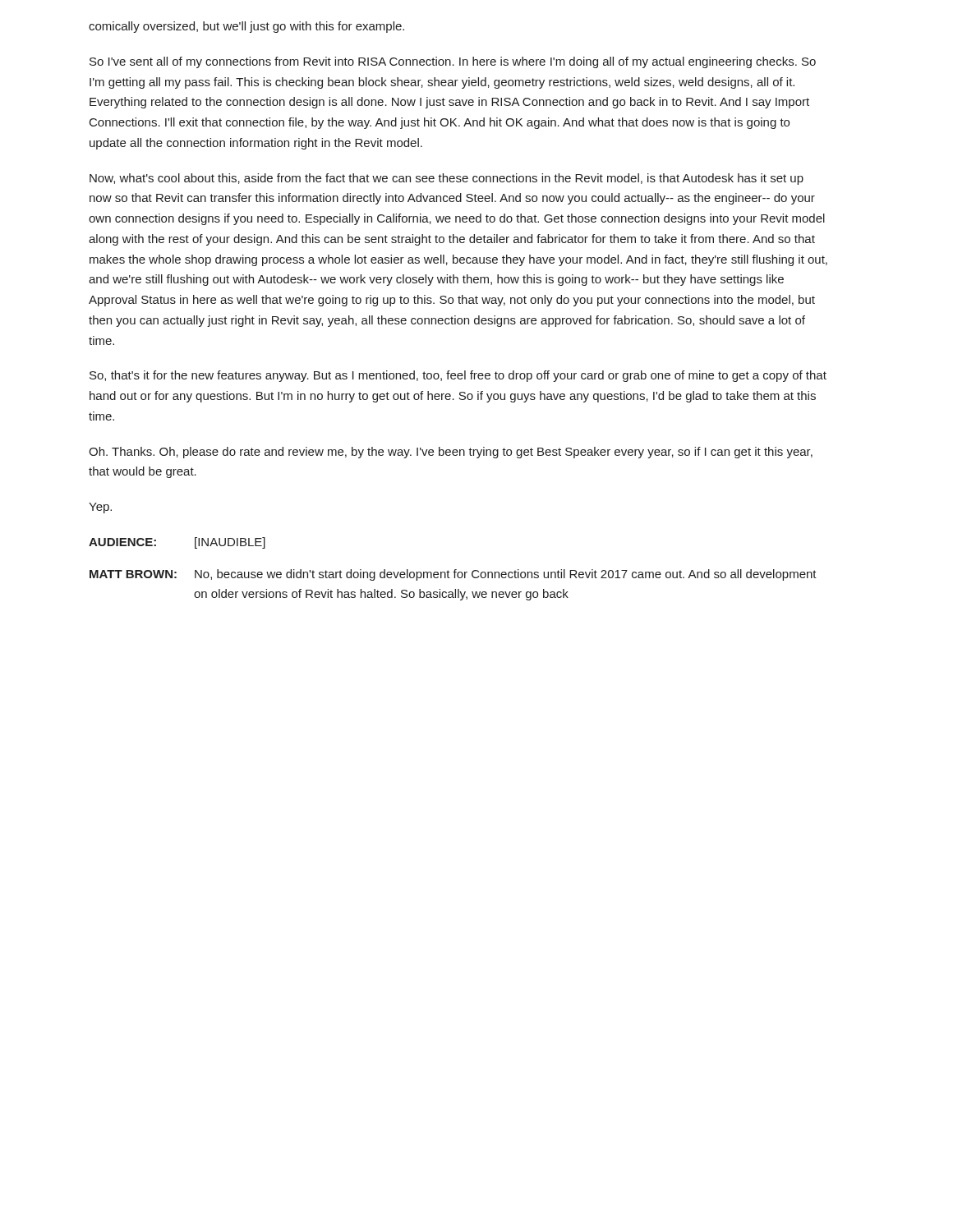Find the text with the text "AUDIENCE: [INAUDIBLE]"
Image resolution: width=953 pixels, height=1232 pixels.
tap(123, 542)
